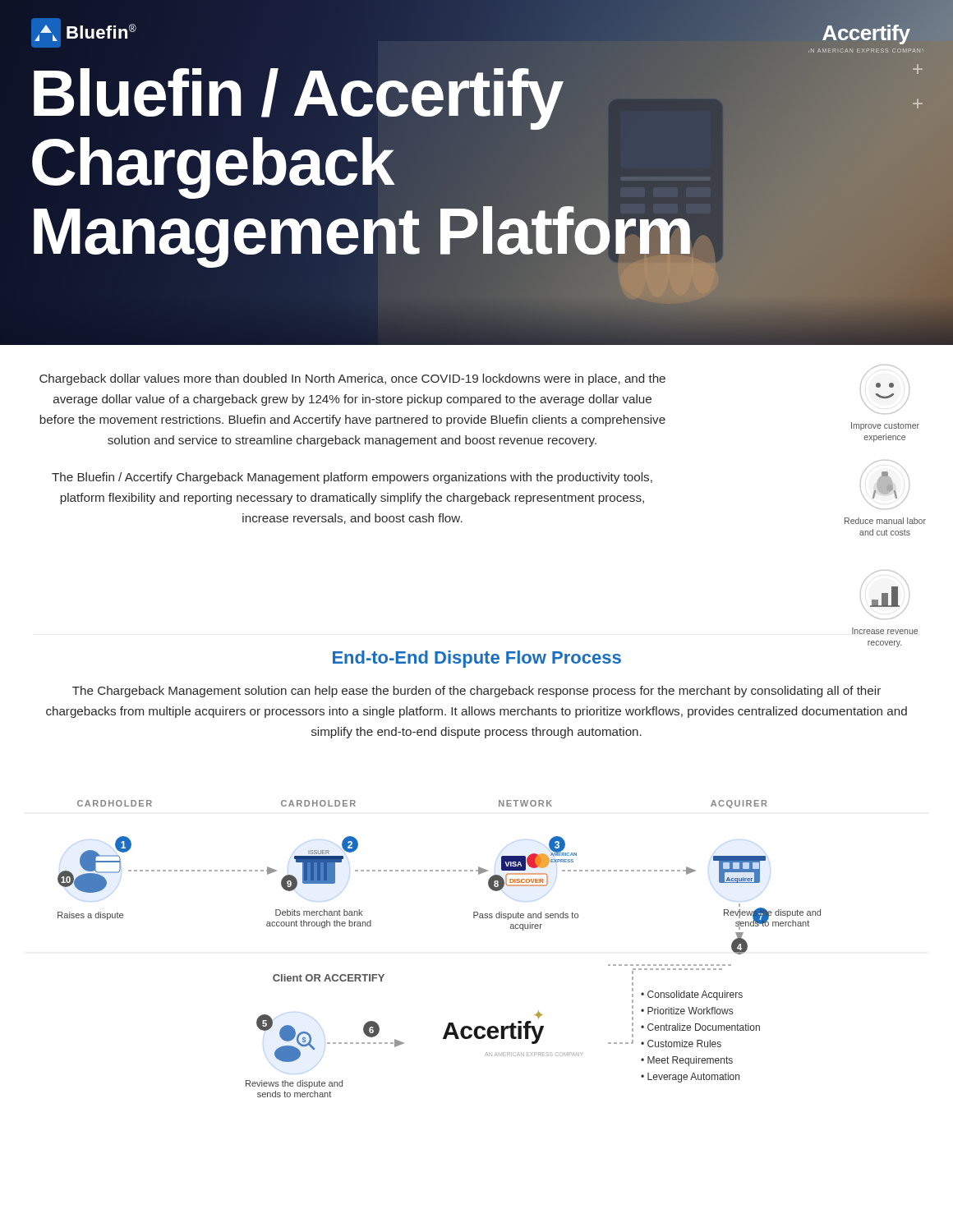
Task: Select the passage starting "End-to-End Dispute Flow Process"
Action: (476, 657)
